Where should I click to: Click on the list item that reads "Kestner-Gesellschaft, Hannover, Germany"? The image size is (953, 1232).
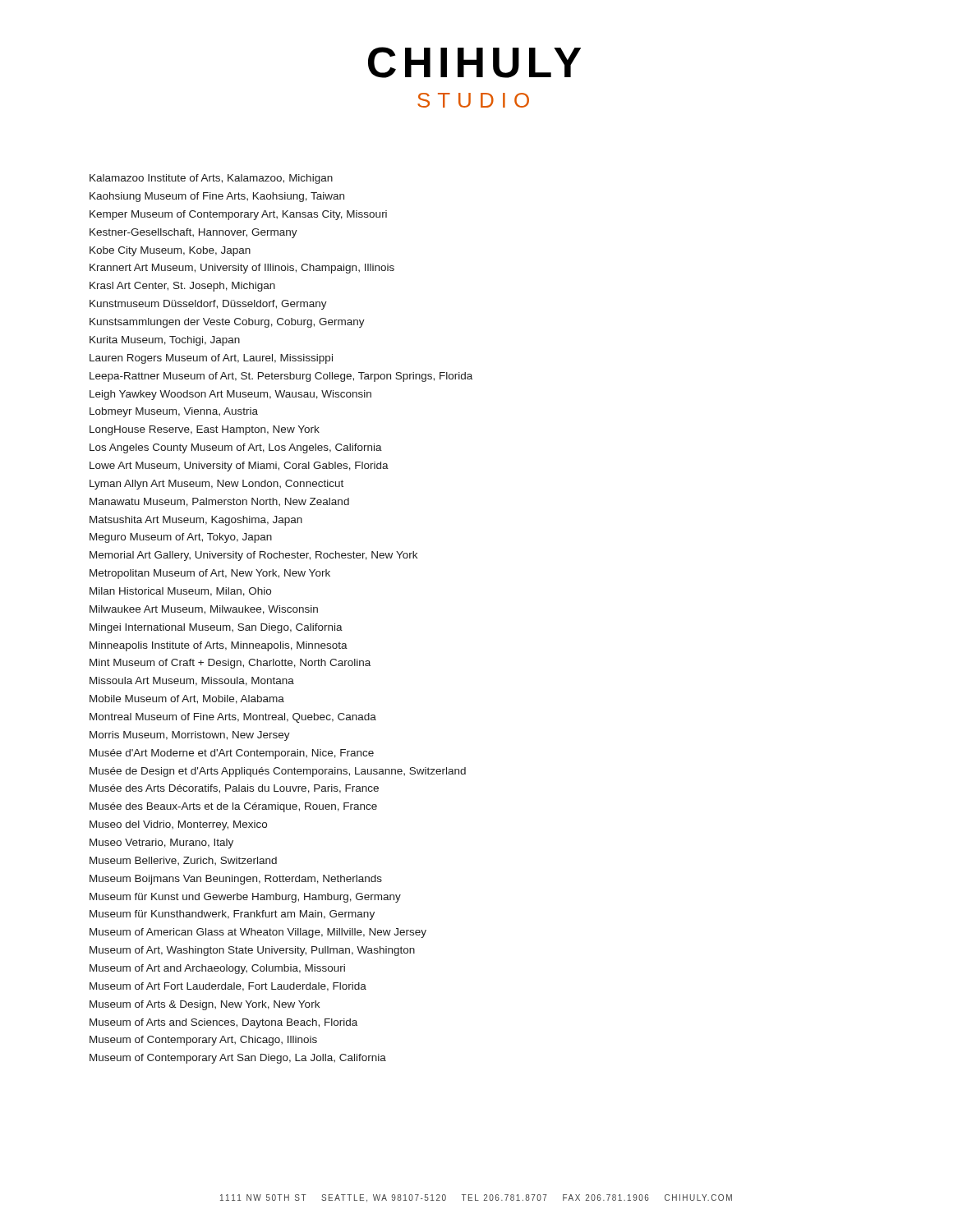[193, 232]
